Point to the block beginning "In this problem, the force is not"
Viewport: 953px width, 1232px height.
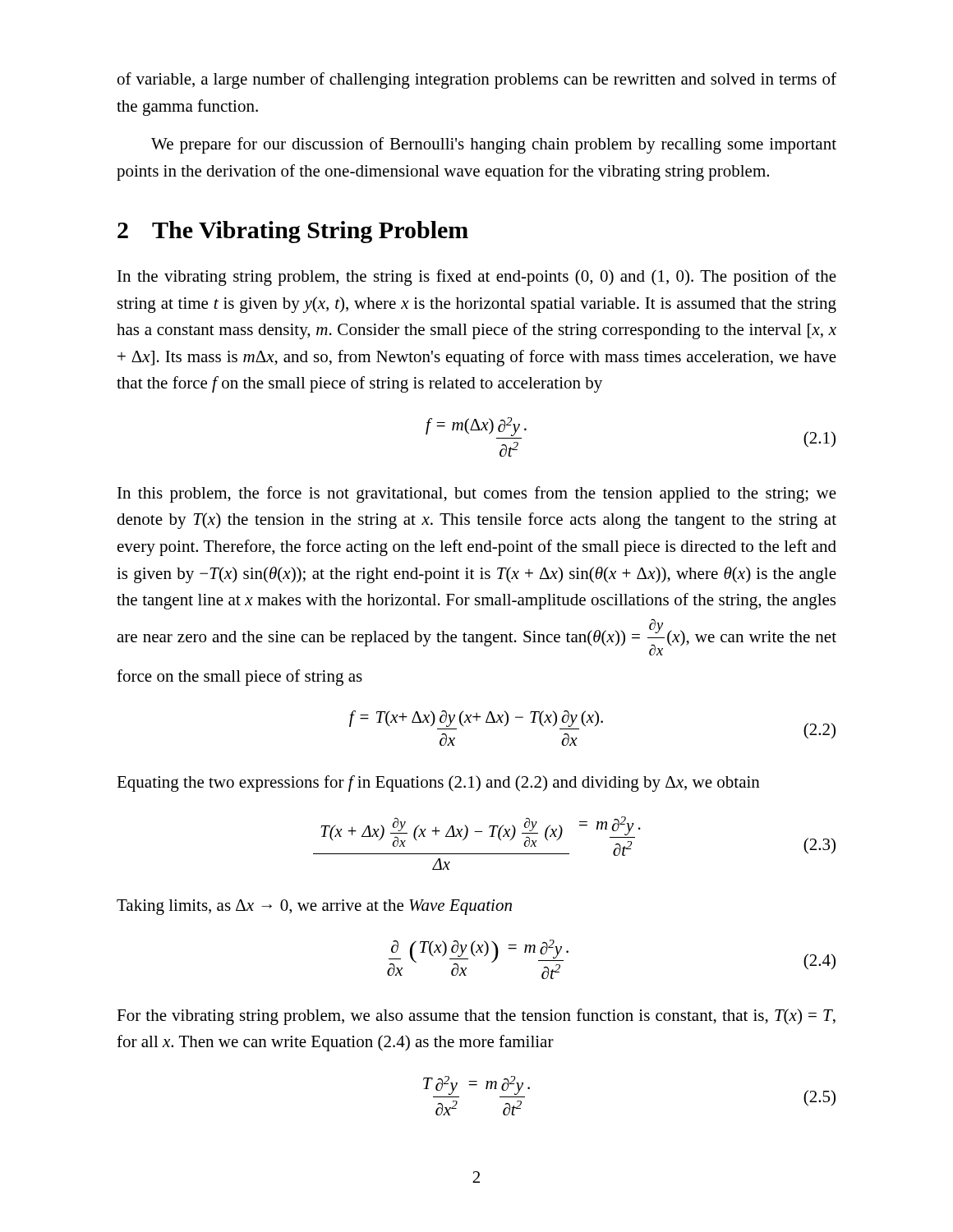pyautogui.click(x=476, y=585)
